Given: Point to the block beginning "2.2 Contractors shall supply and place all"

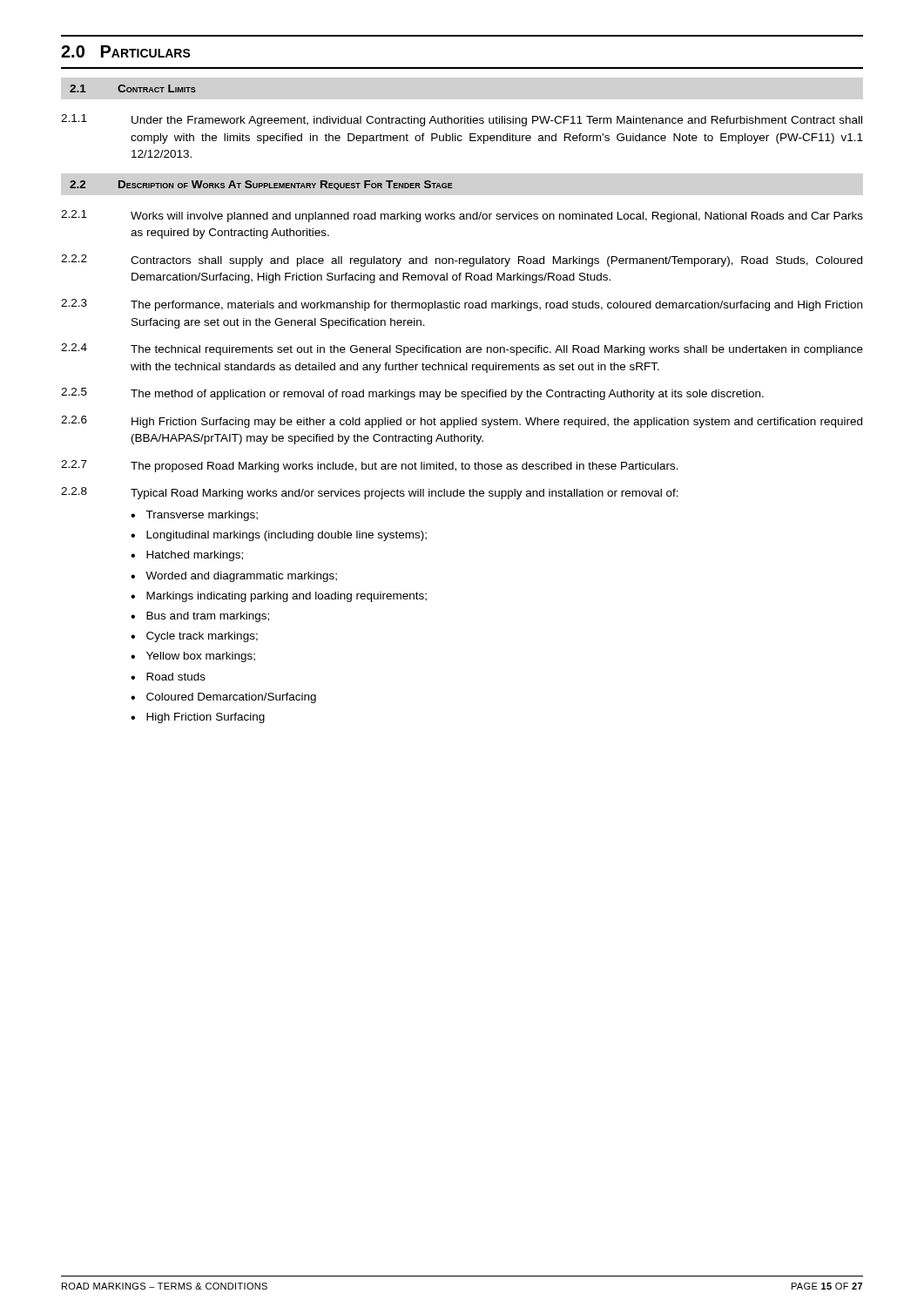Looking at the screenshot, I should (x=462, y=269).
